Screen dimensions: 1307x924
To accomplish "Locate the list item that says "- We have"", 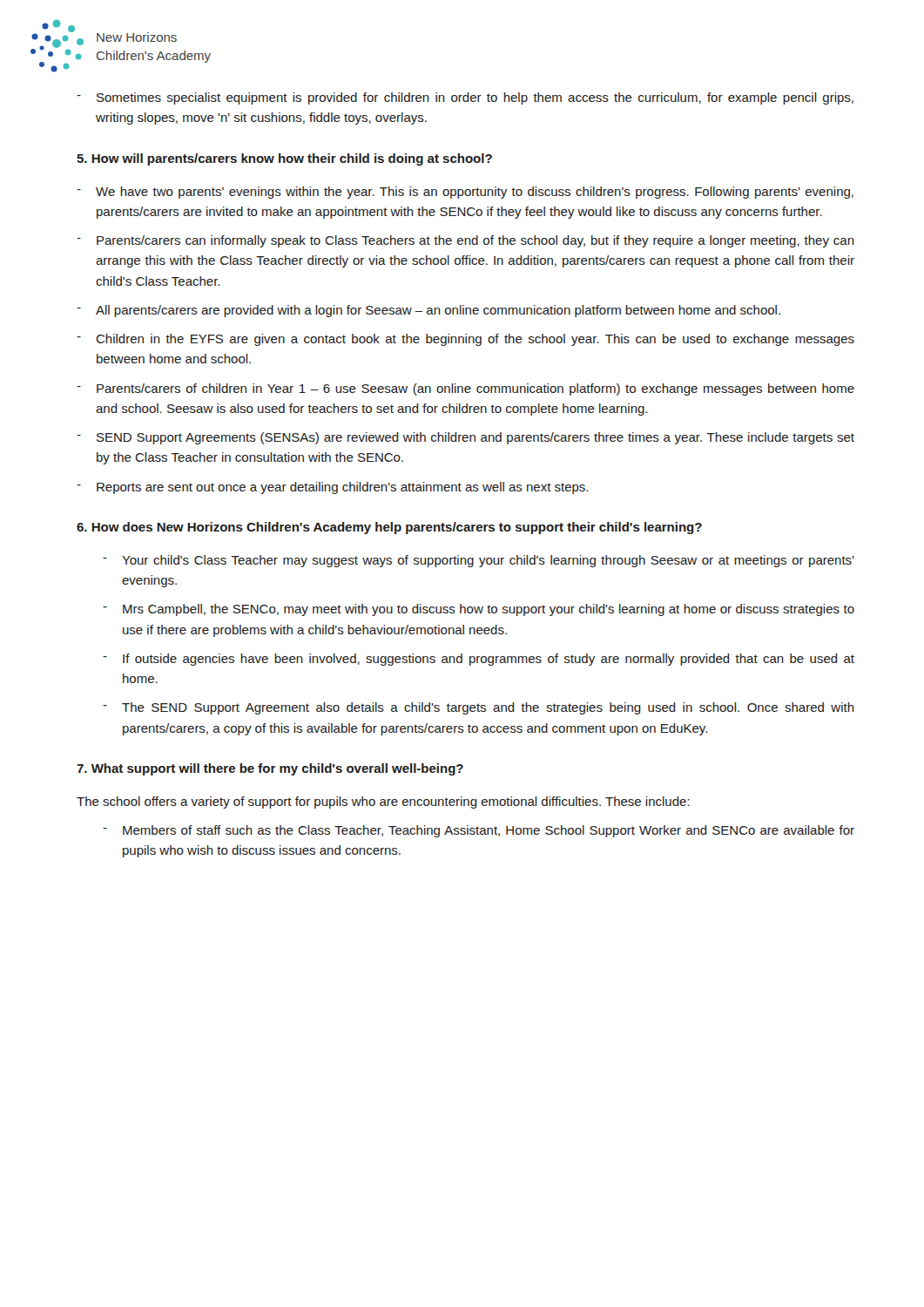I will click(465, 201).
